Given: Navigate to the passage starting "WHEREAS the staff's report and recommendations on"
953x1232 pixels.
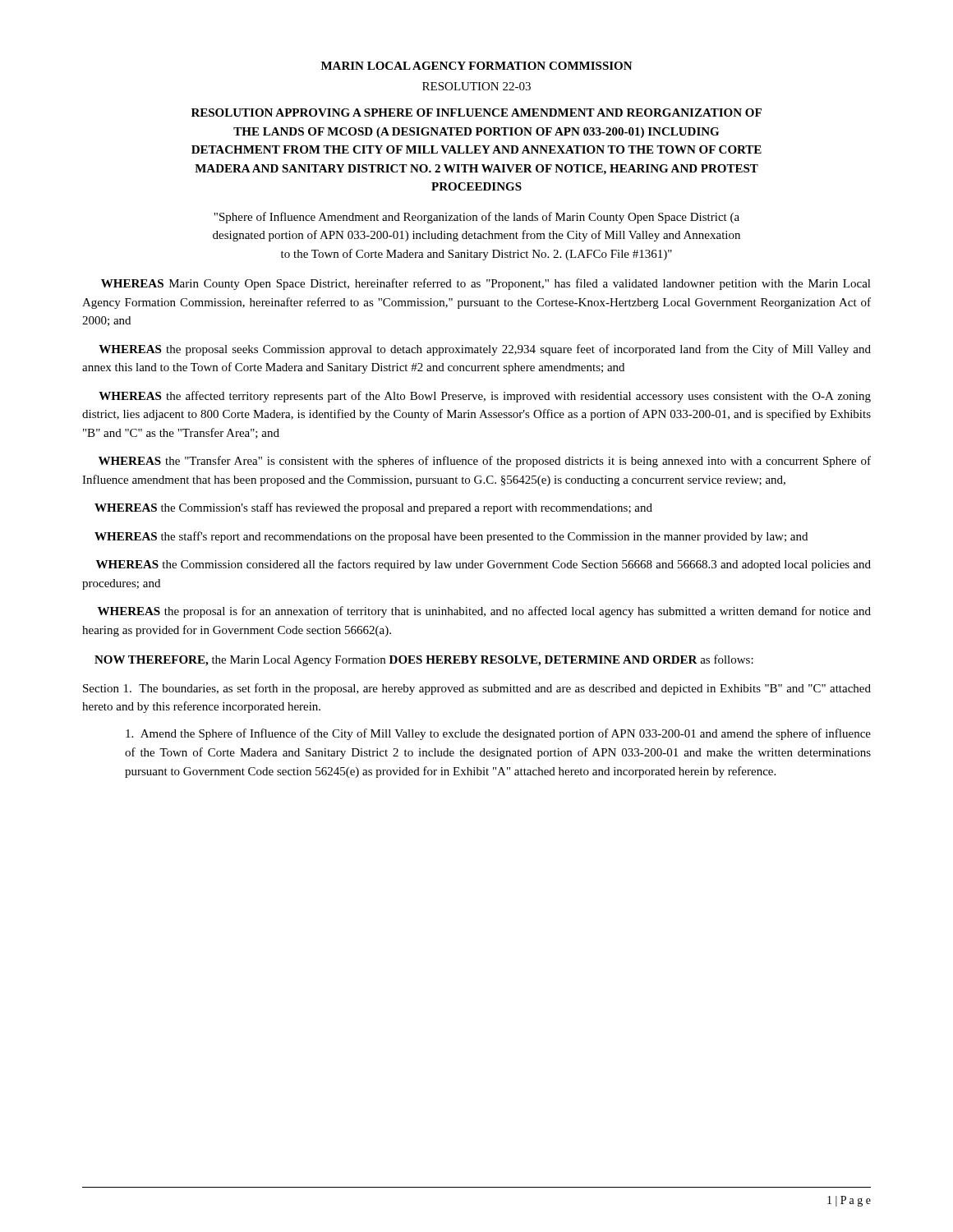Looking at the screenshot, I should point(445,536).
